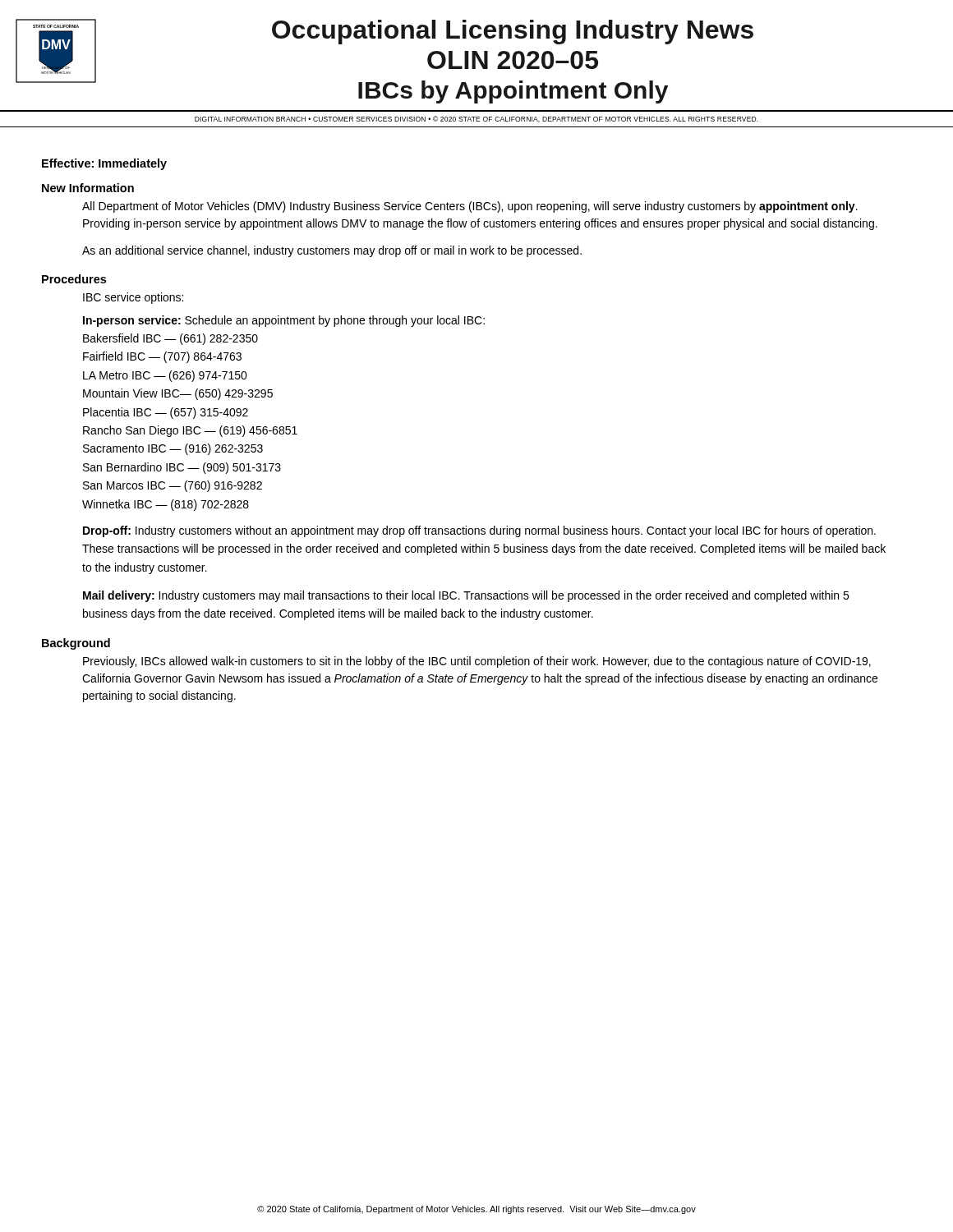Viewport: 953px width, 1232px height.
Task: Click where it says "New Information"
Action: click(x=88, y=188)
